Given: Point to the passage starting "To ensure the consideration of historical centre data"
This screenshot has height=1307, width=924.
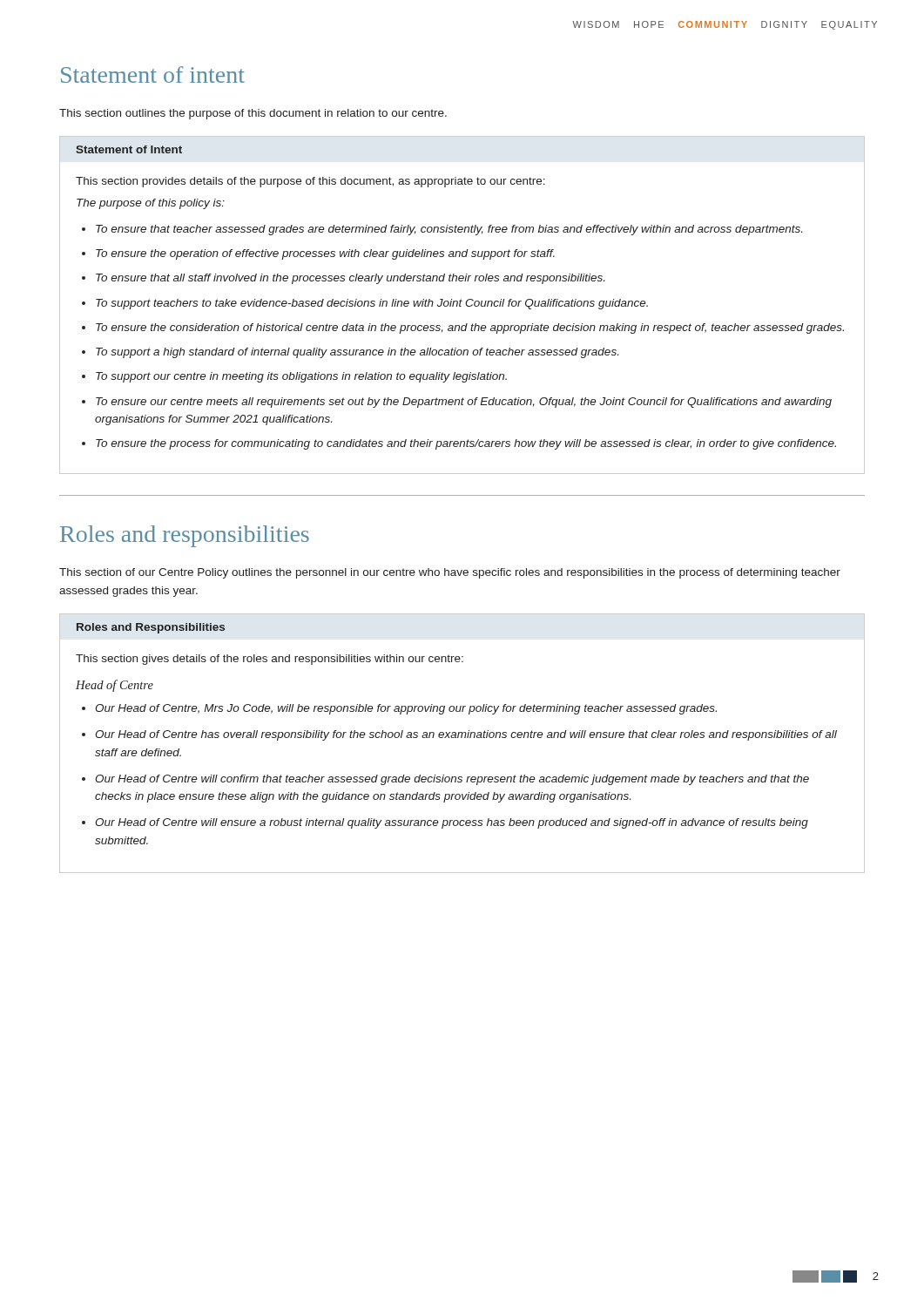Looking at the screenshot, I should tap(470, 327).
